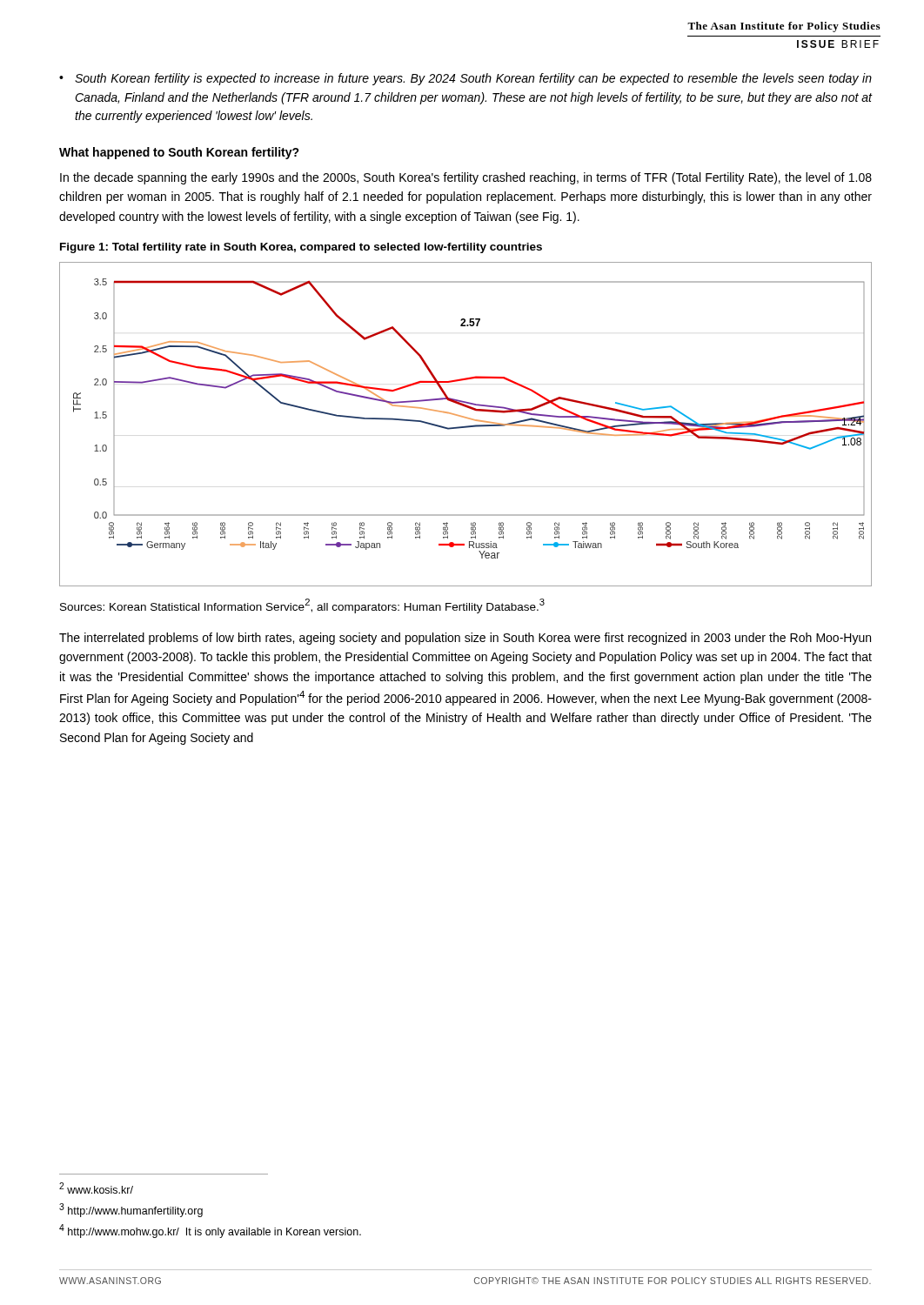The width and height of the screenshot is (924, 1305).
Task: Where is the passage that starts "In the decade spanning"?
Action: point(465,197)
